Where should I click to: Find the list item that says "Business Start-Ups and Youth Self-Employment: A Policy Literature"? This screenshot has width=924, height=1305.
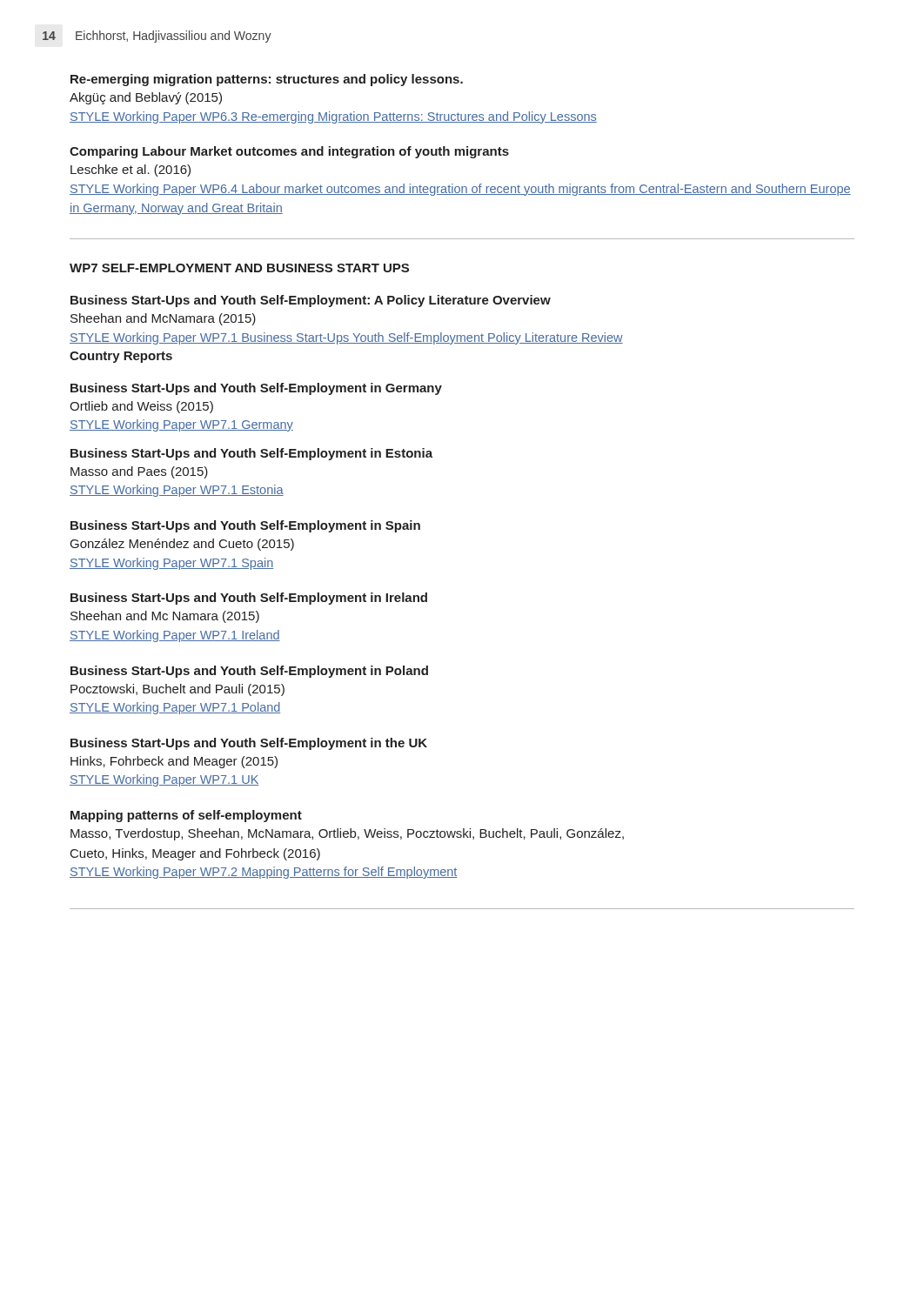point(462,327)
